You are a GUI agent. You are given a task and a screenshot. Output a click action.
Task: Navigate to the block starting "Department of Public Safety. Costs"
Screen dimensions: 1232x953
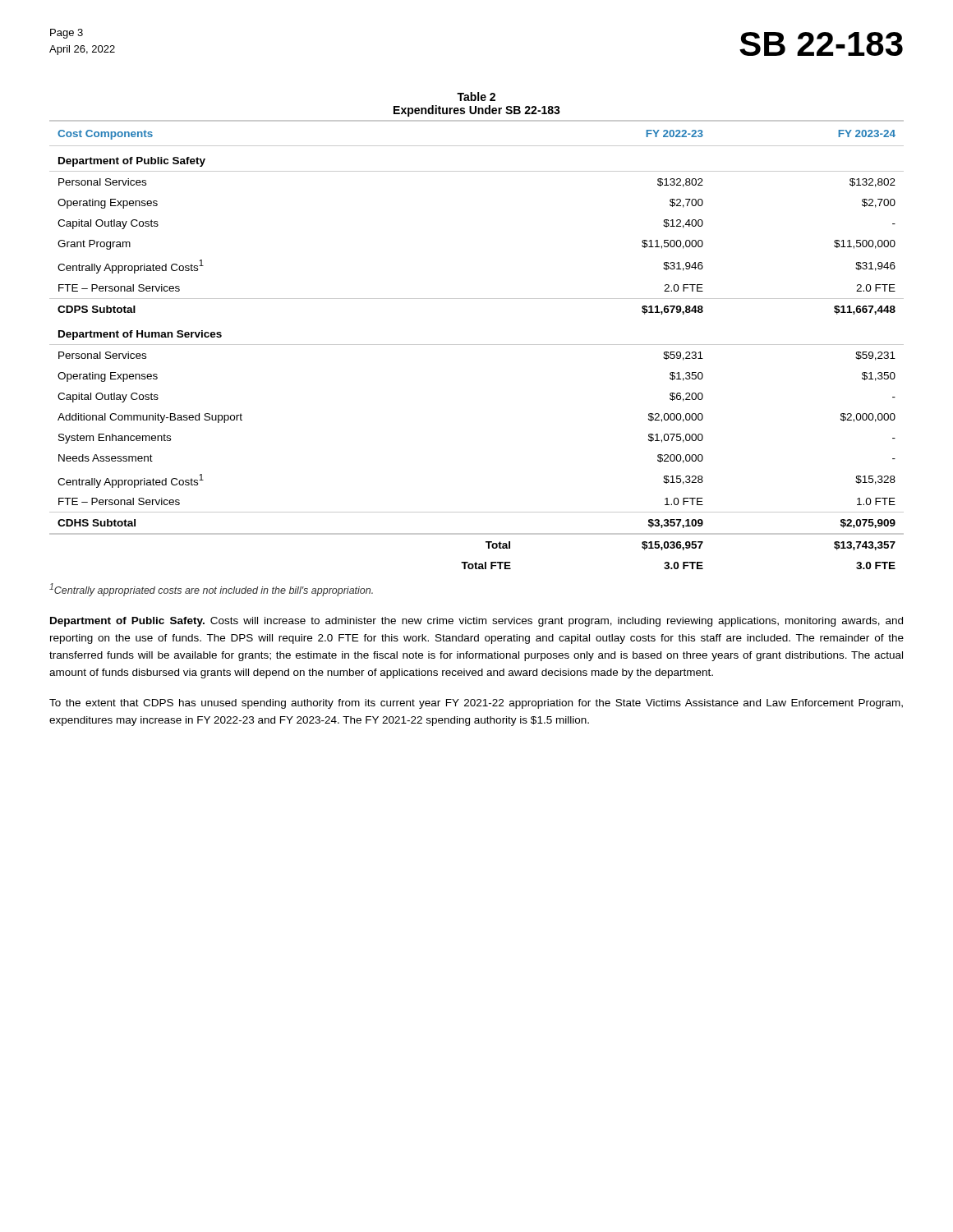coord(476,647)
